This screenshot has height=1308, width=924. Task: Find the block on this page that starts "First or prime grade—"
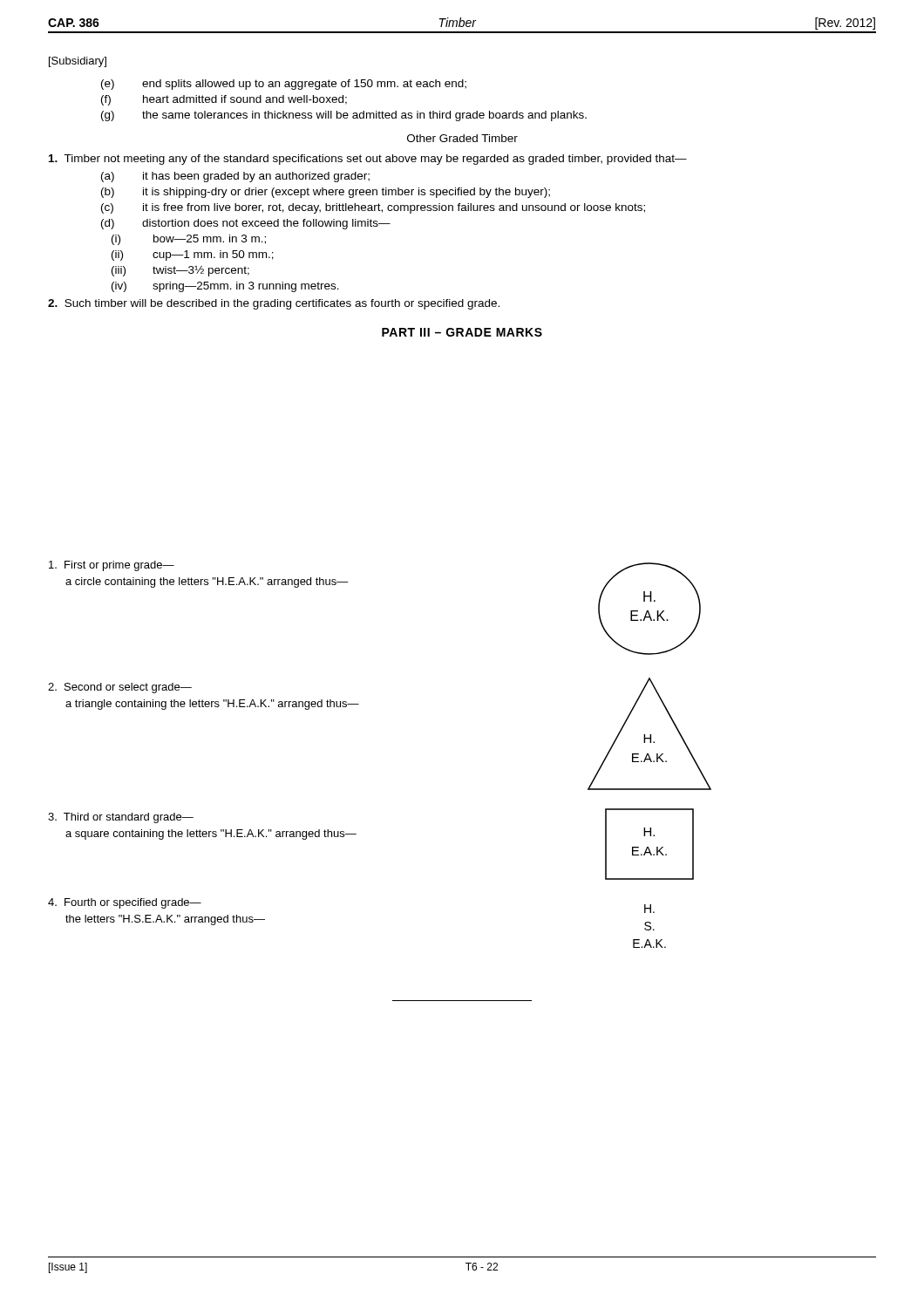click(204, 585)
